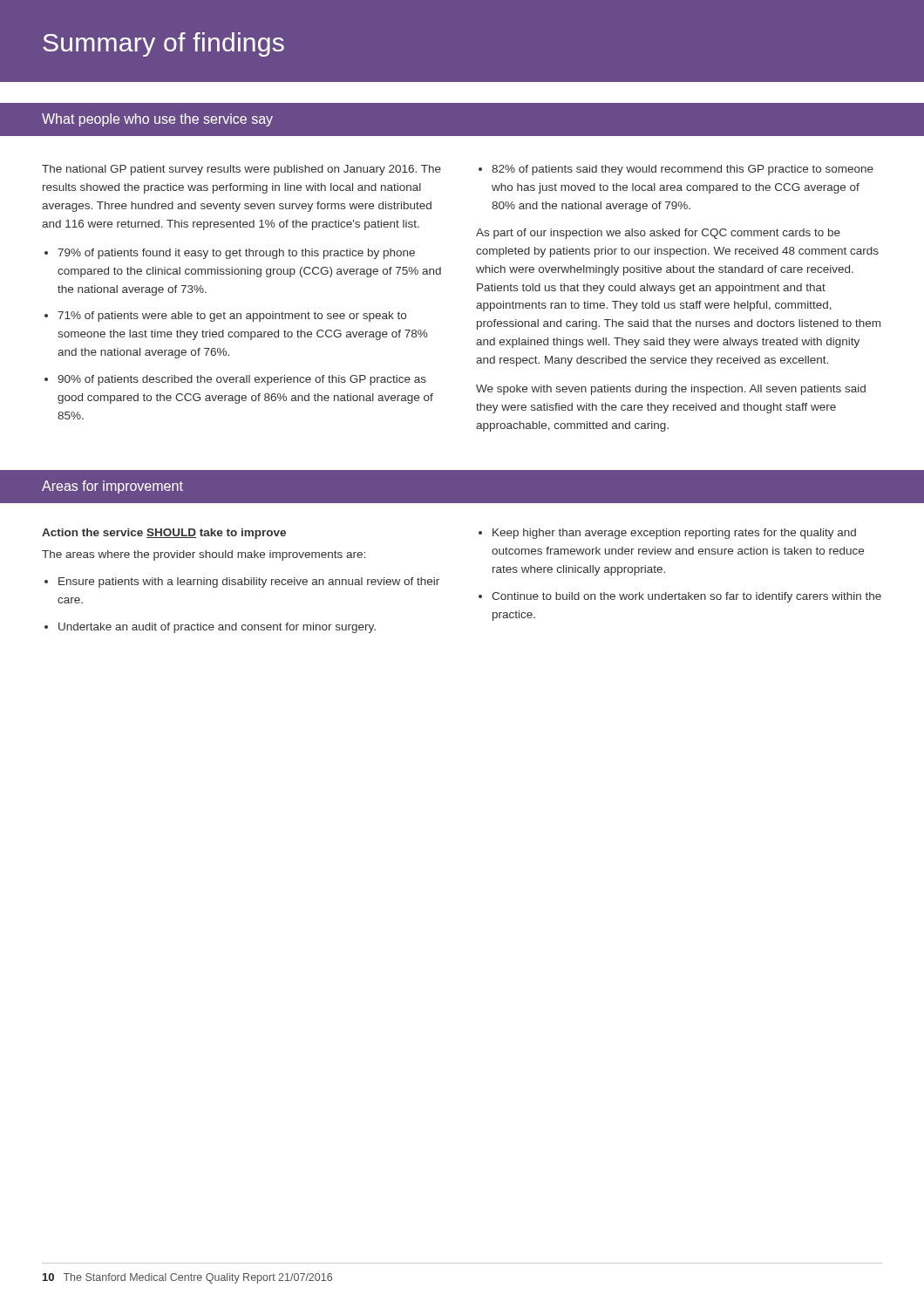924x1308 pixels.
Task: Select the text block containing "We spoke with seven patients"
Action: 671,407
